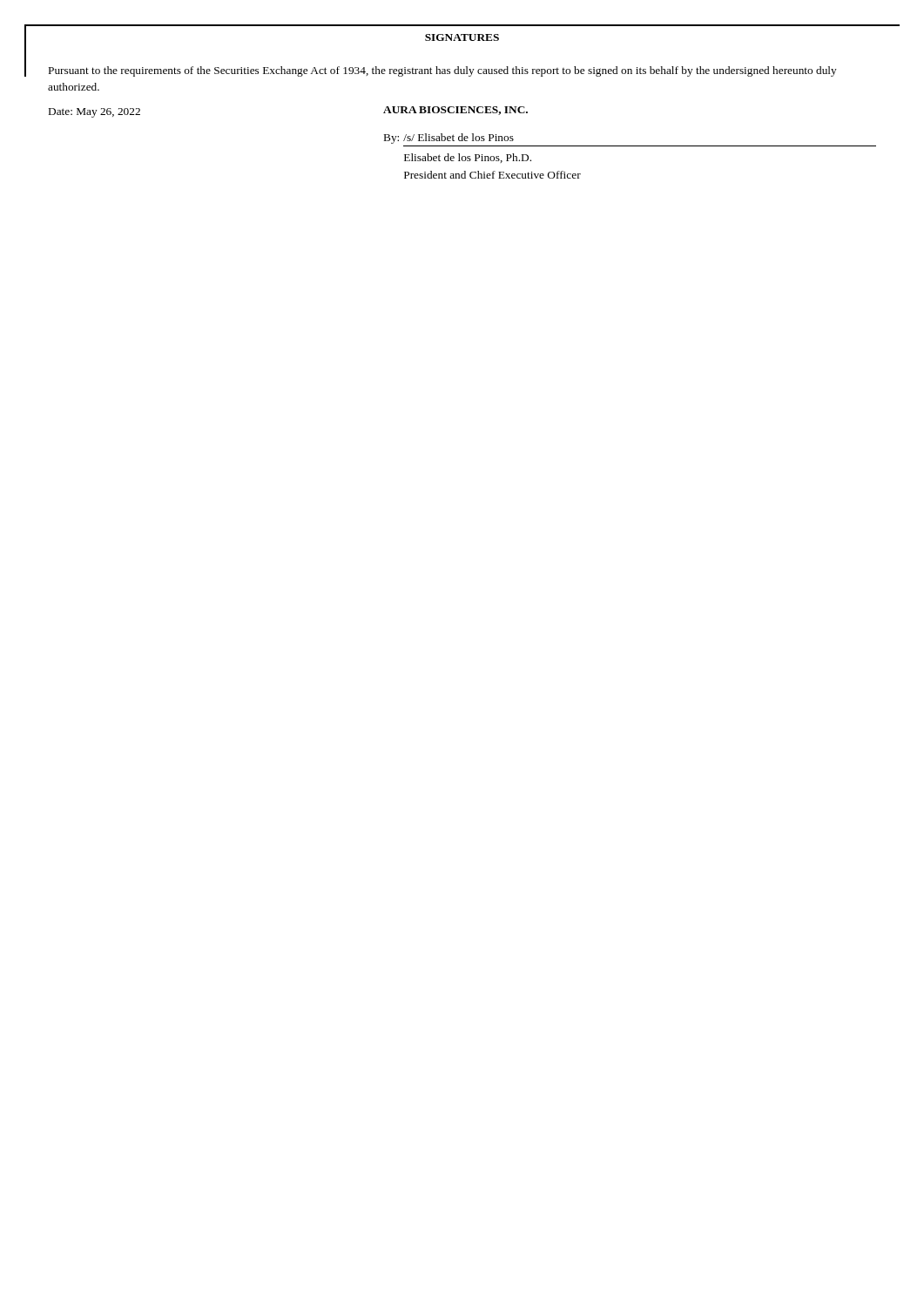Point to the text block starting "AURA BIOSCIENCES, INC."
The width and height of the screenshot is (924, 1307).
[x=456, y=109]
